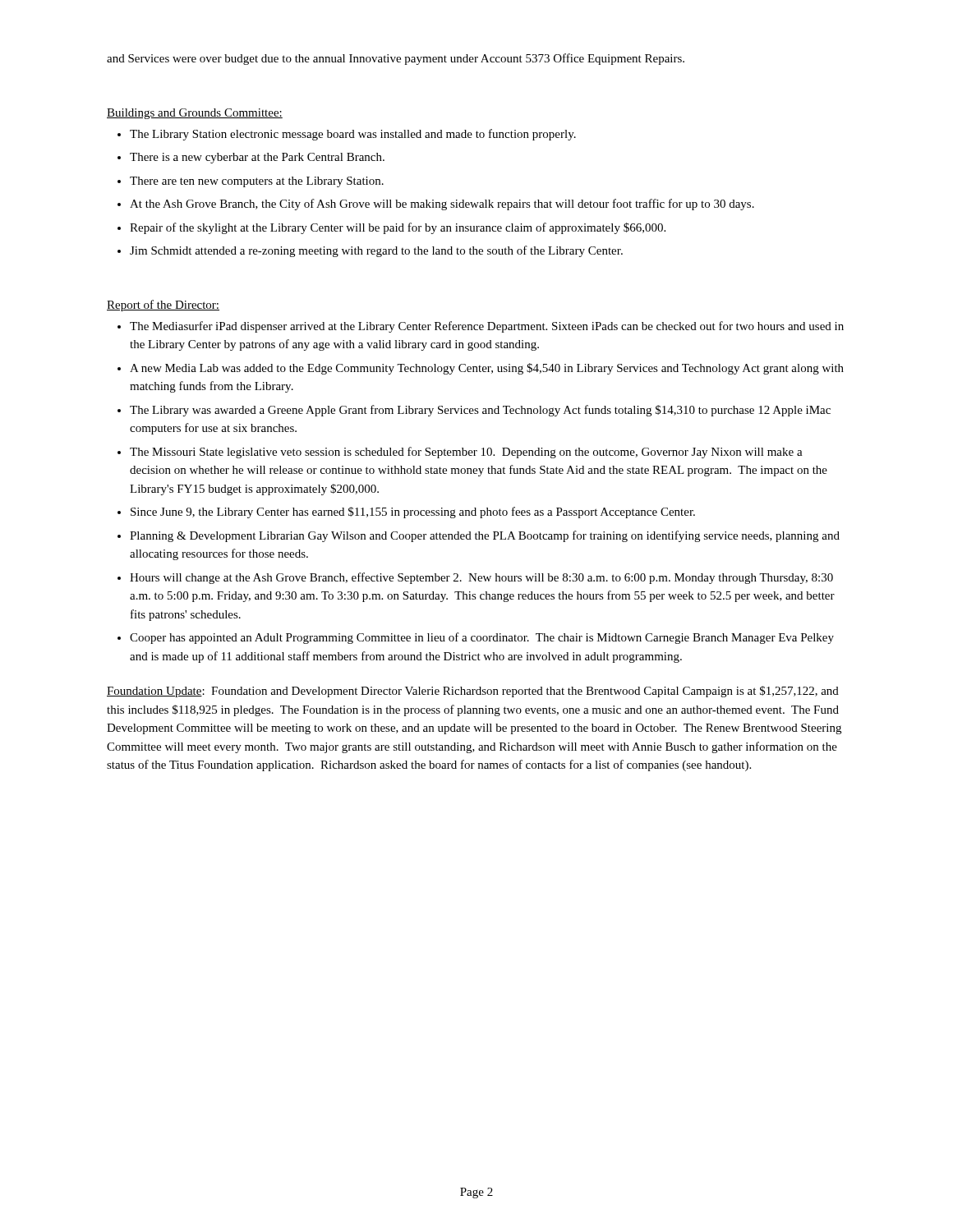Select the block starting "At the Ash Grove"
This screenshot has height=1232, width=953.
[442, 204]
